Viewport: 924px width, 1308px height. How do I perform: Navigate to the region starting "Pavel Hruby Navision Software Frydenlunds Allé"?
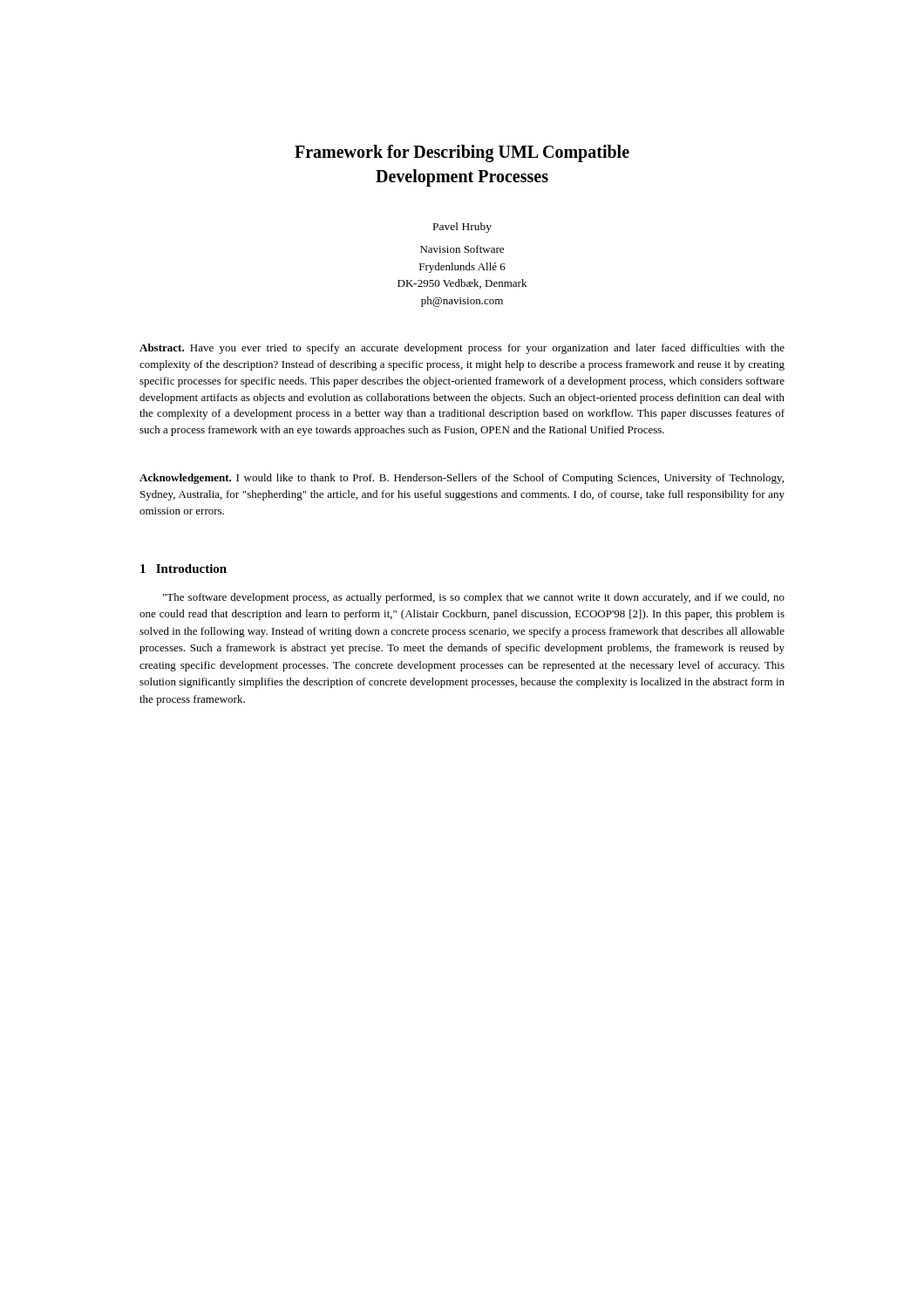pyautogui.click(x=462, y=264)
